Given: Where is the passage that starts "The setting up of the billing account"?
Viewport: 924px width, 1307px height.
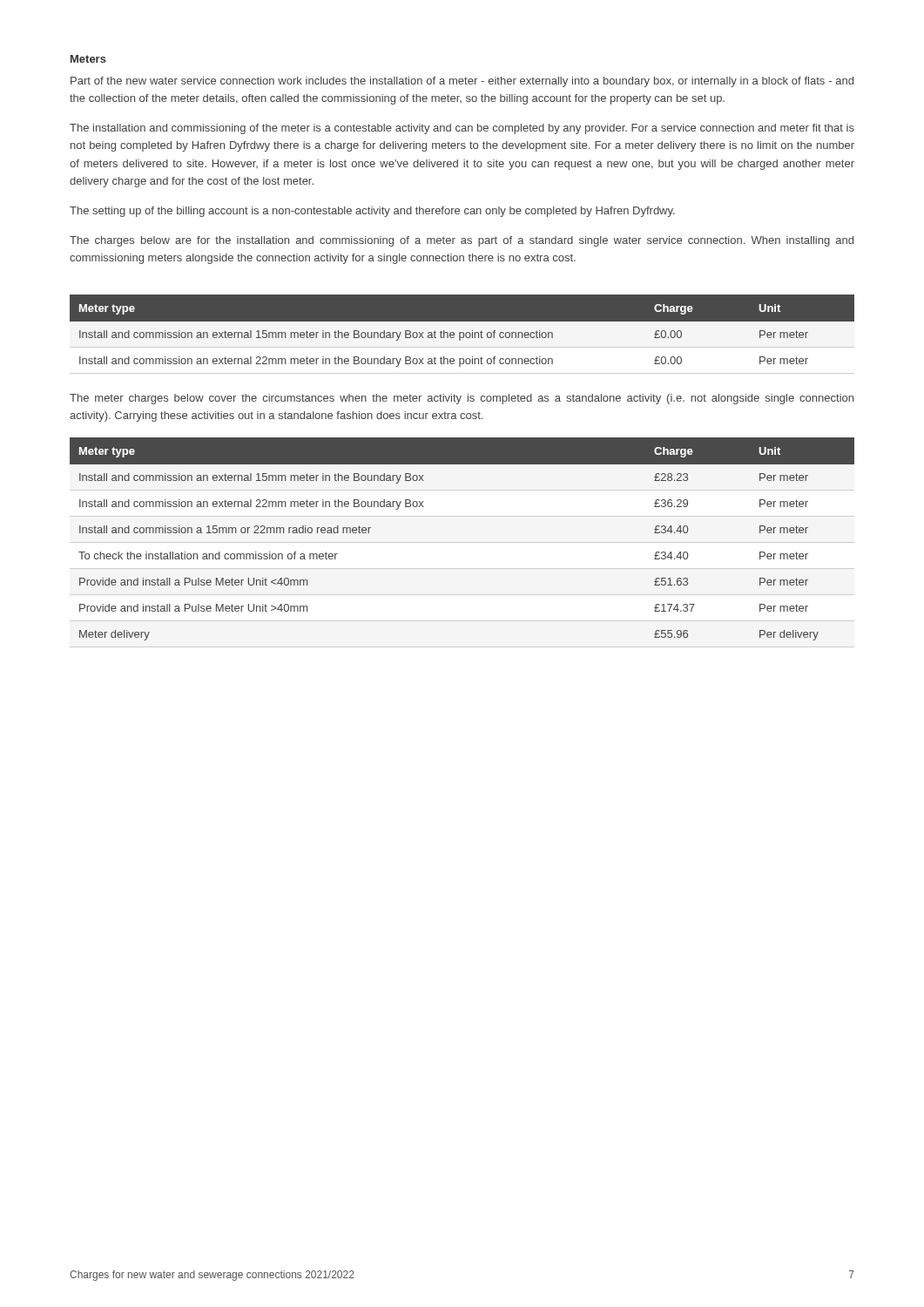Looking at the screenshot, I should [x=373, y=210].
